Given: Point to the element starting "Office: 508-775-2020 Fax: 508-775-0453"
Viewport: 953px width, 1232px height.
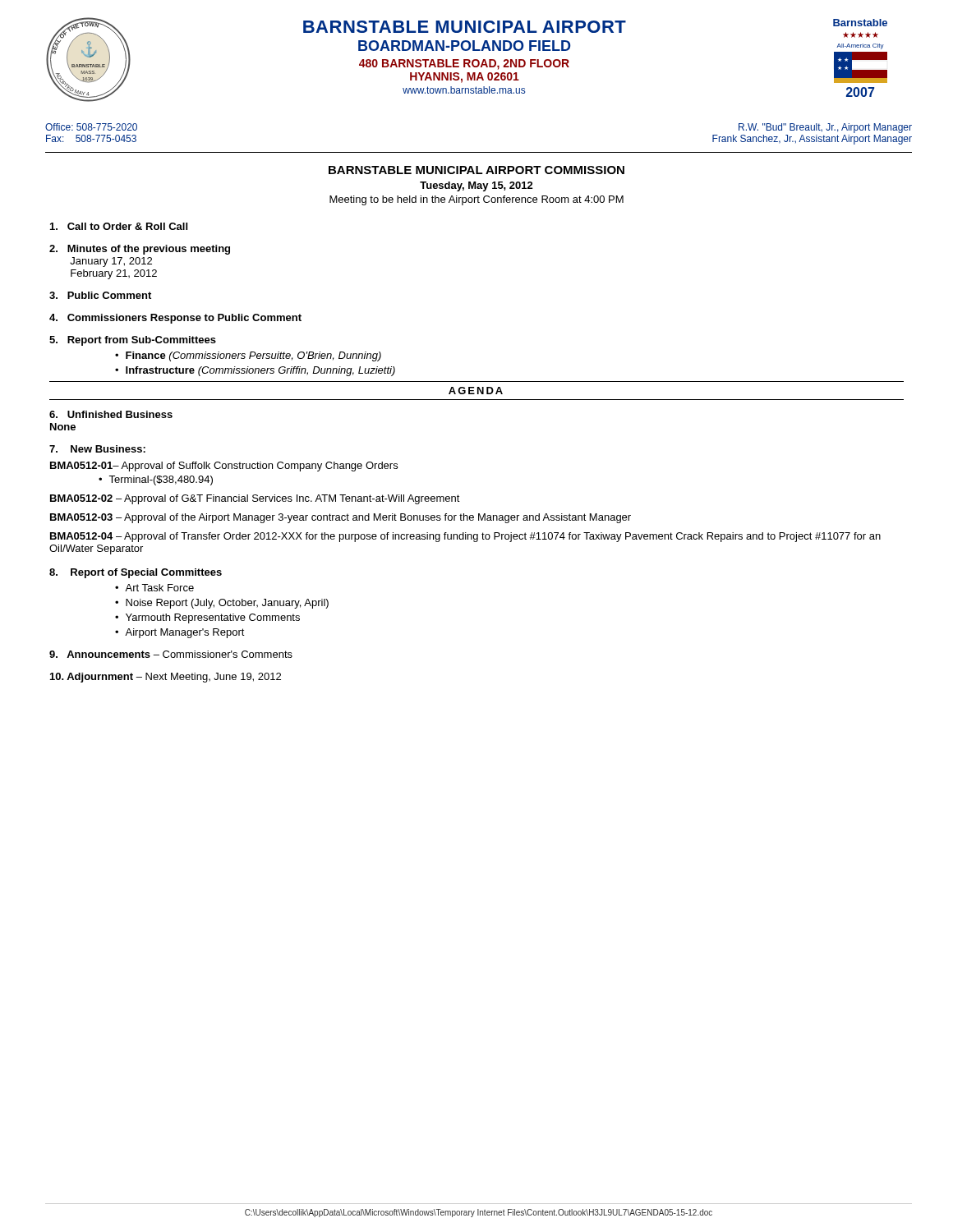Looking at the screenshot, I should point(91,133).
